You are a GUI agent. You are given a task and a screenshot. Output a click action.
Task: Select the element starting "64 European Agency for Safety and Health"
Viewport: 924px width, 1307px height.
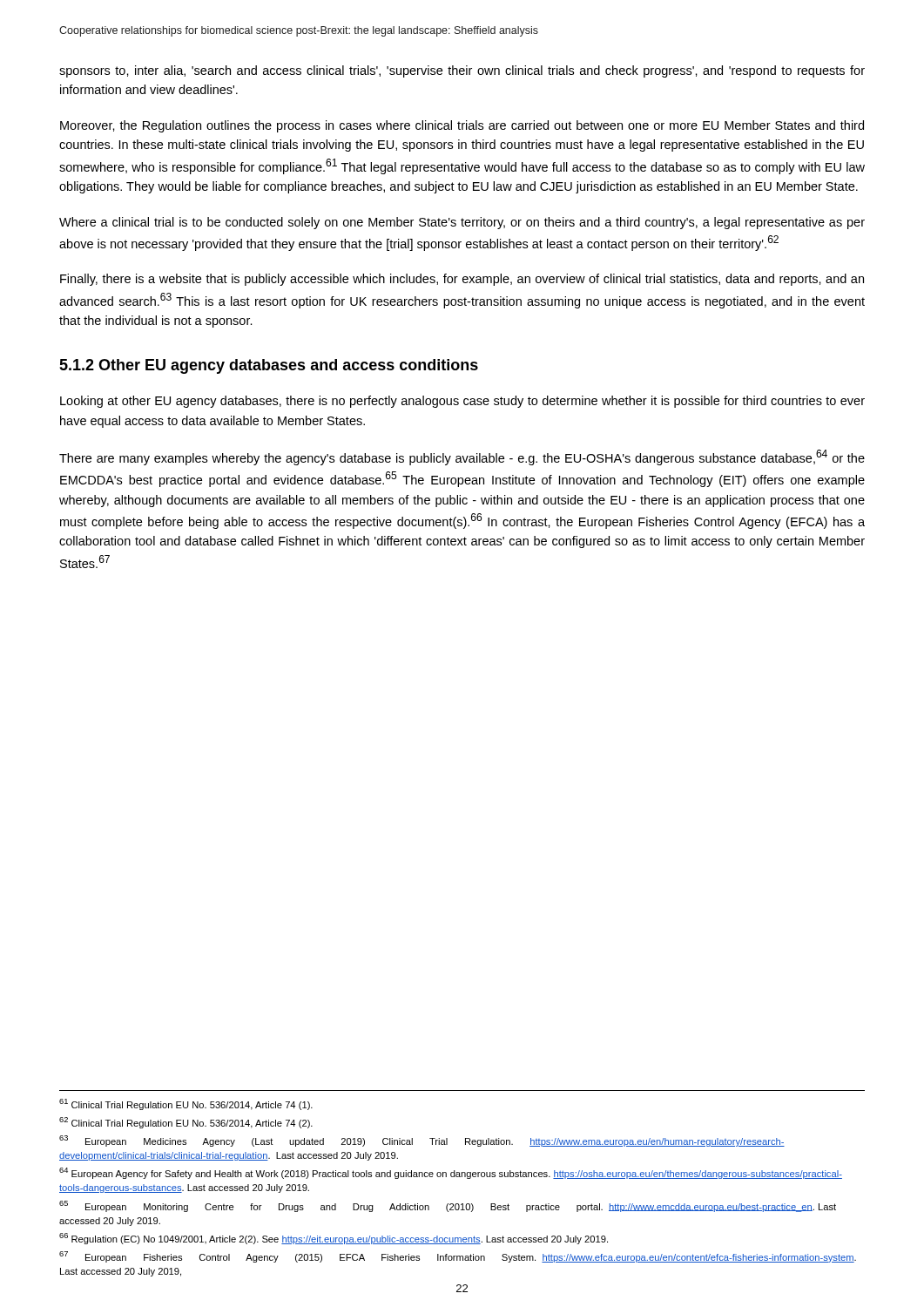451,1180
